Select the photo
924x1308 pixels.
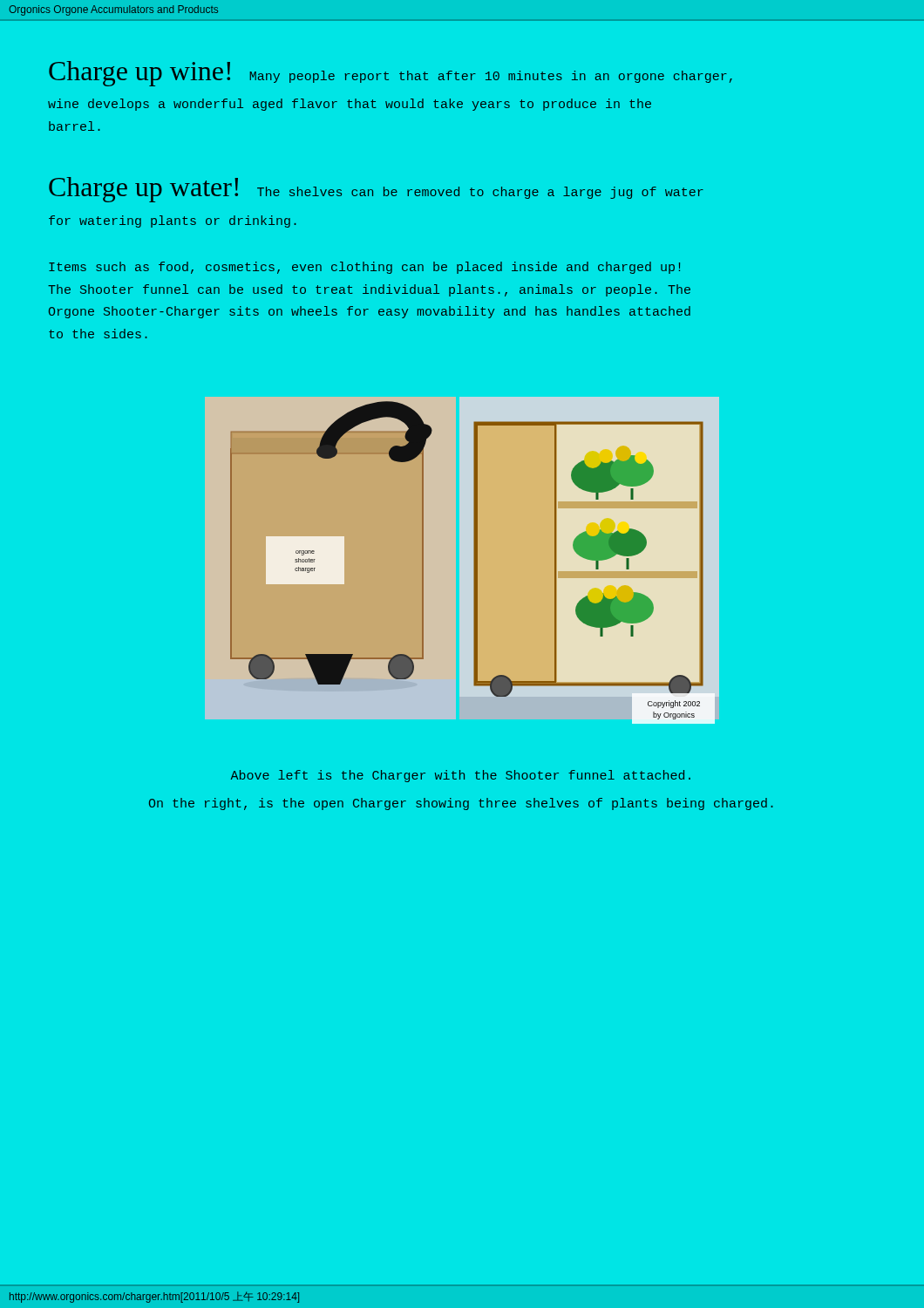tap(462, 569)
